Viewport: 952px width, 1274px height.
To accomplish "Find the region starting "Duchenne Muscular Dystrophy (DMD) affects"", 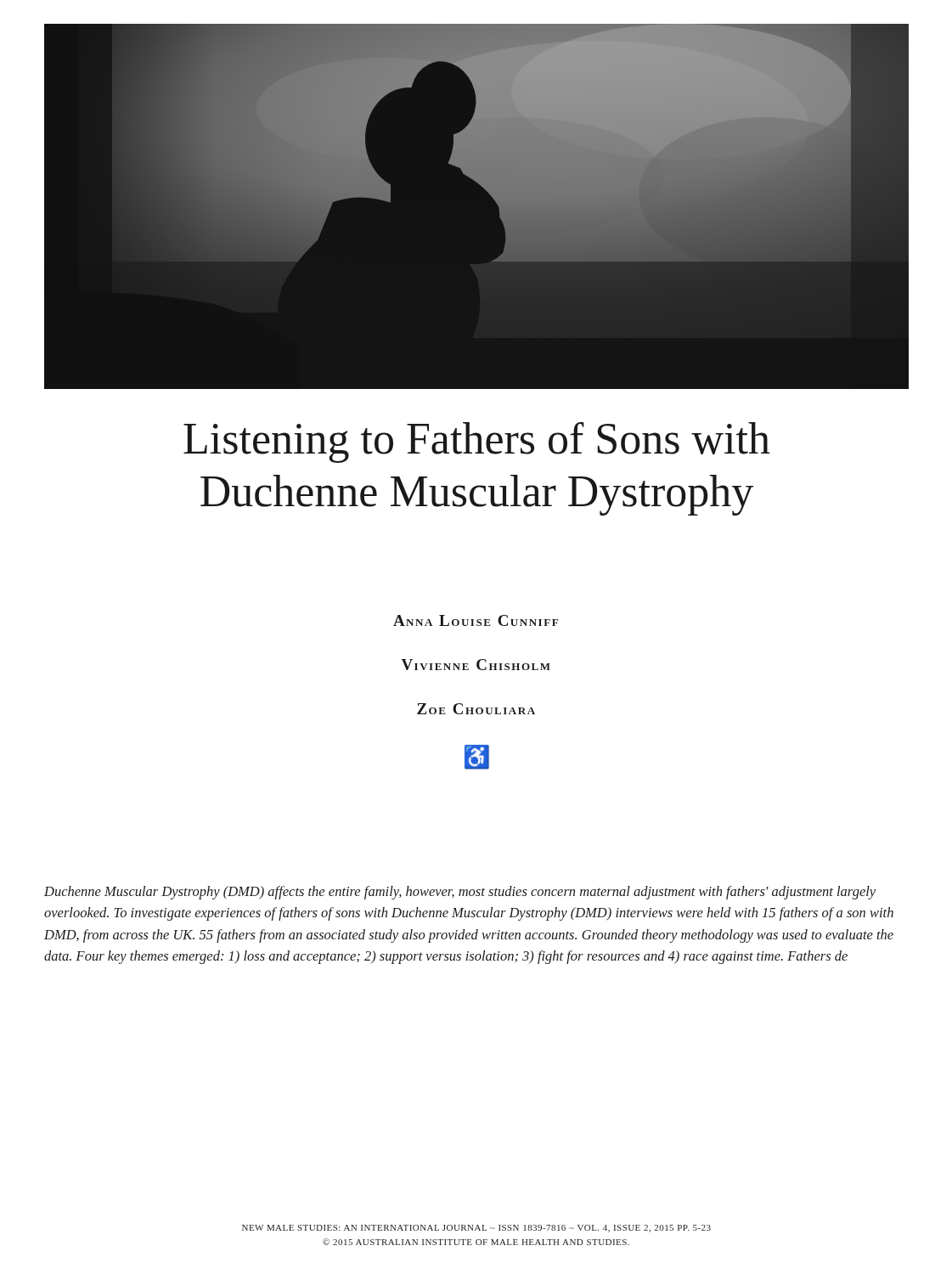I will [476, 924].
